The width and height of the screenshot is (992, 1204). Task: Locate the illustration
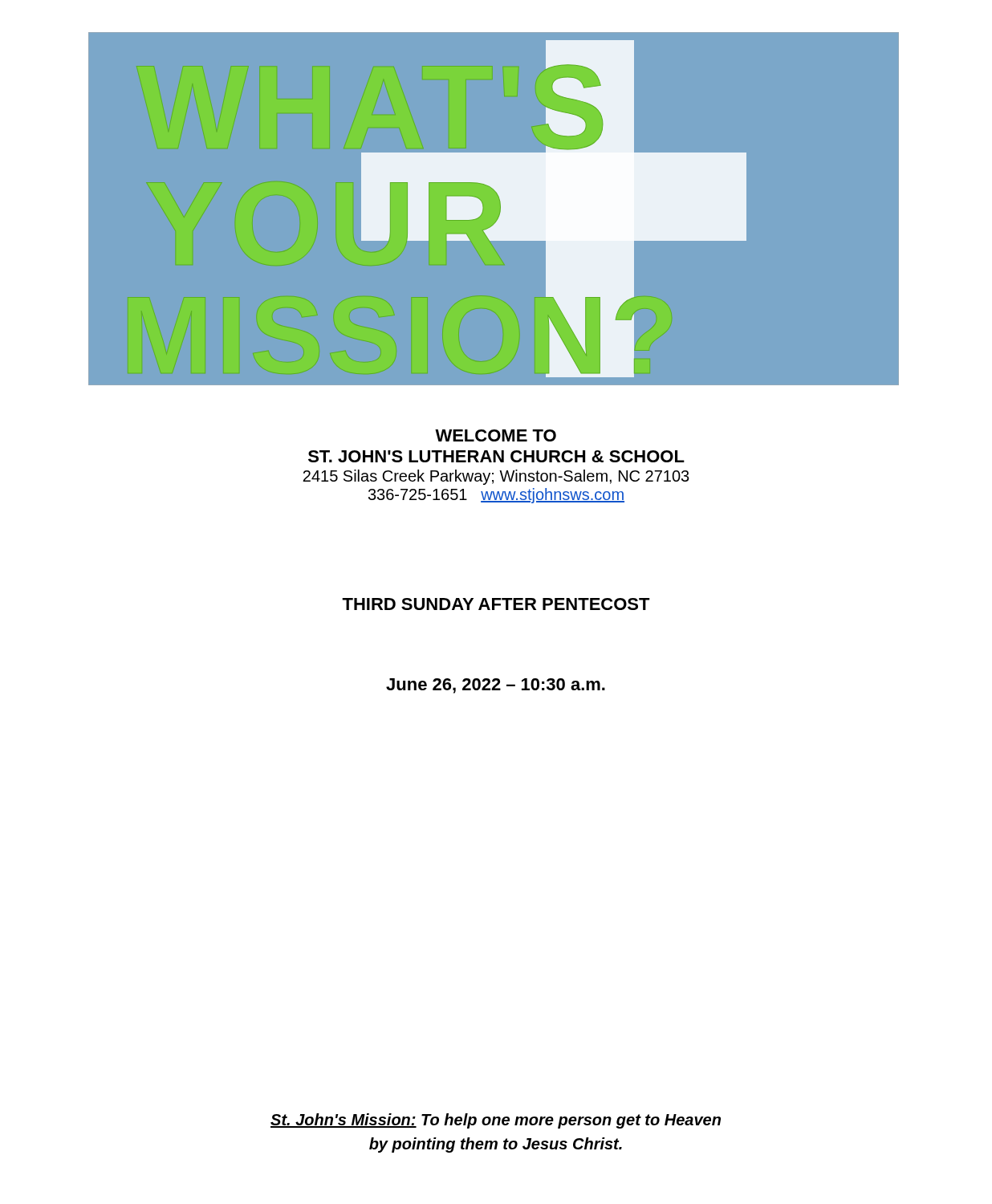494,209
